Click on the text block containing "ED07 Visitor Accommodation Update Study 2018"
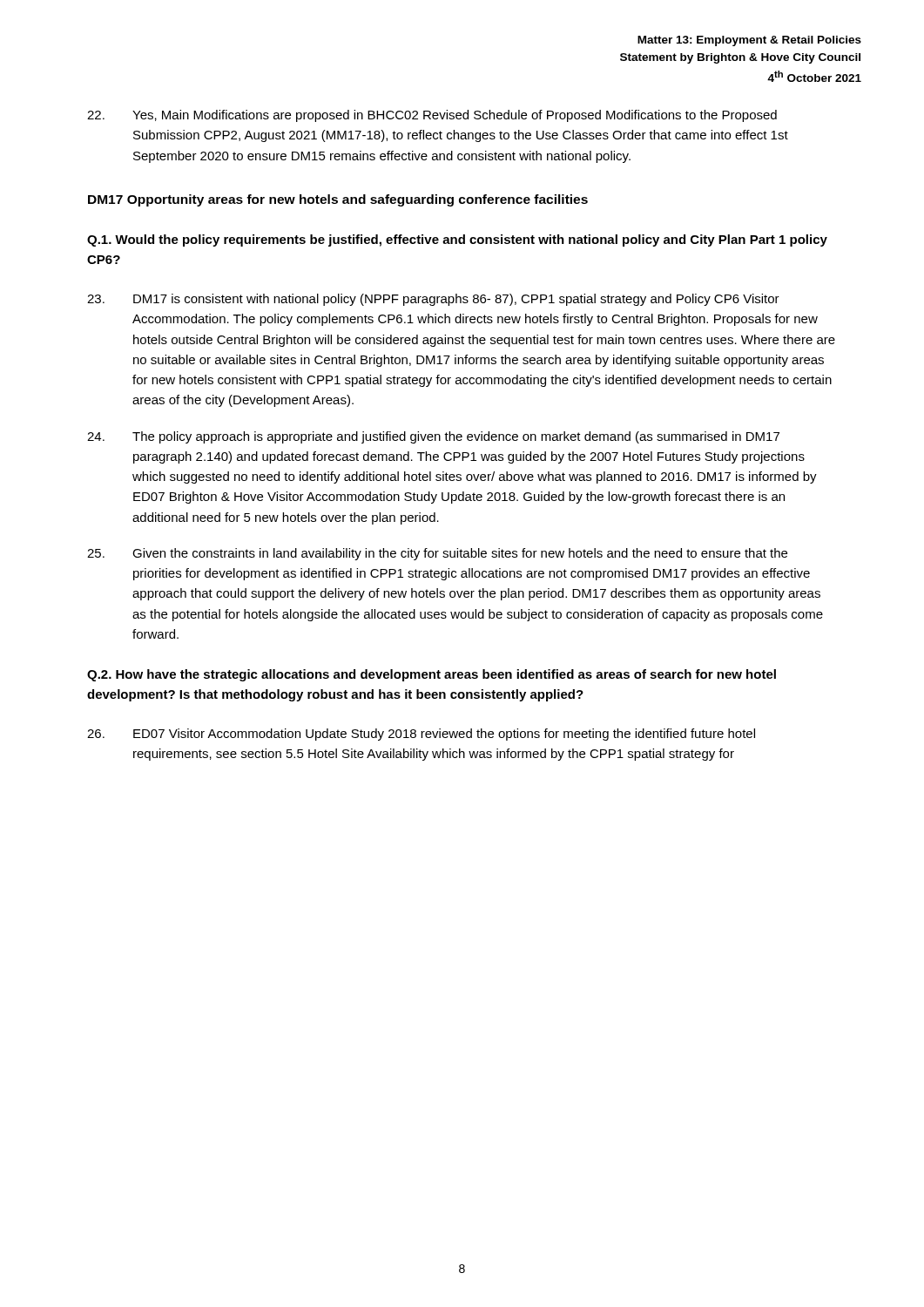Screen dimensions: 1307x924 [x=462, y=744]
